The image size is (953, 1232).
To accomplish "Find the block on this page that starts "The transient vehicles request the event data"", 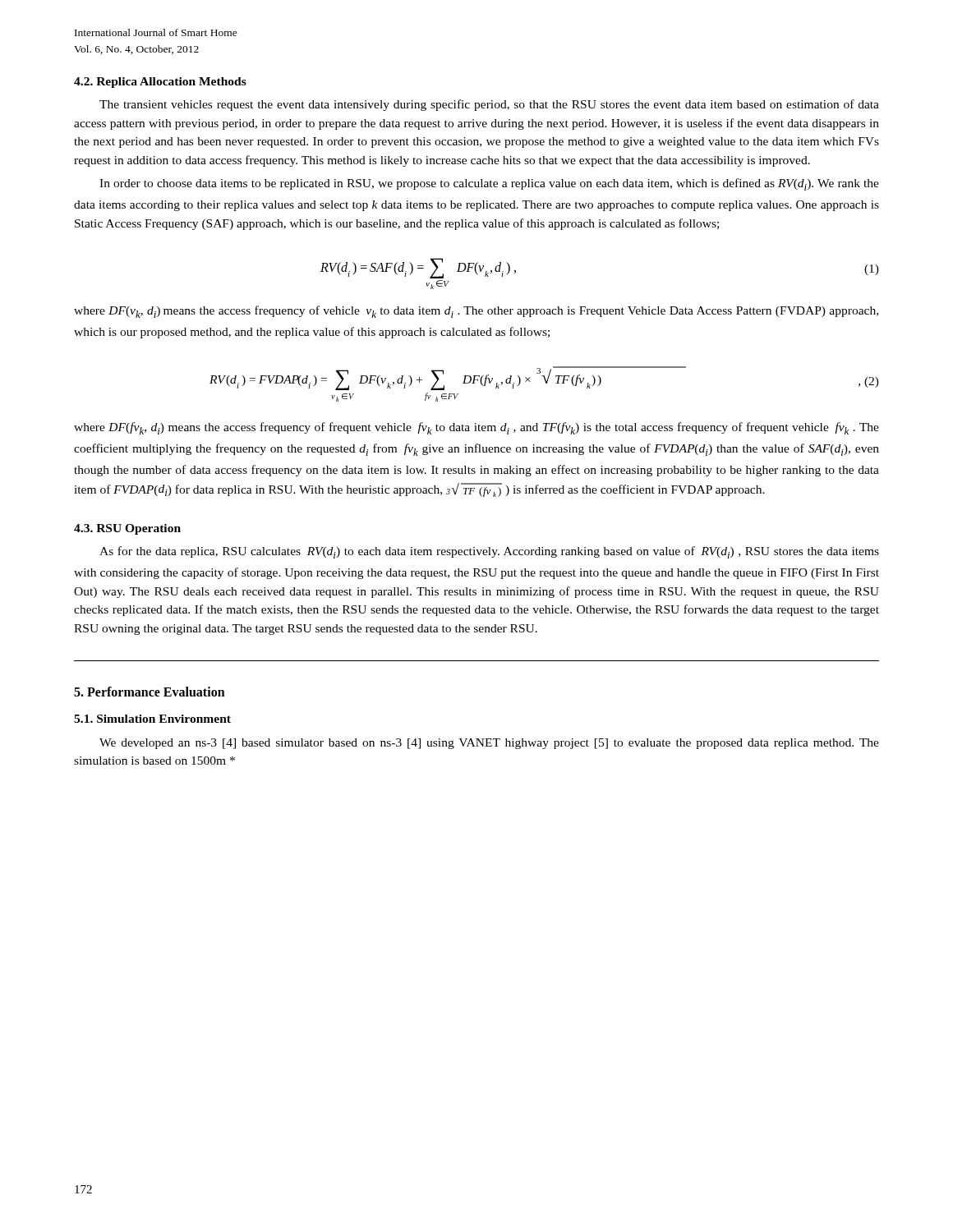I will pyautogui.click(x=476, y=133).
